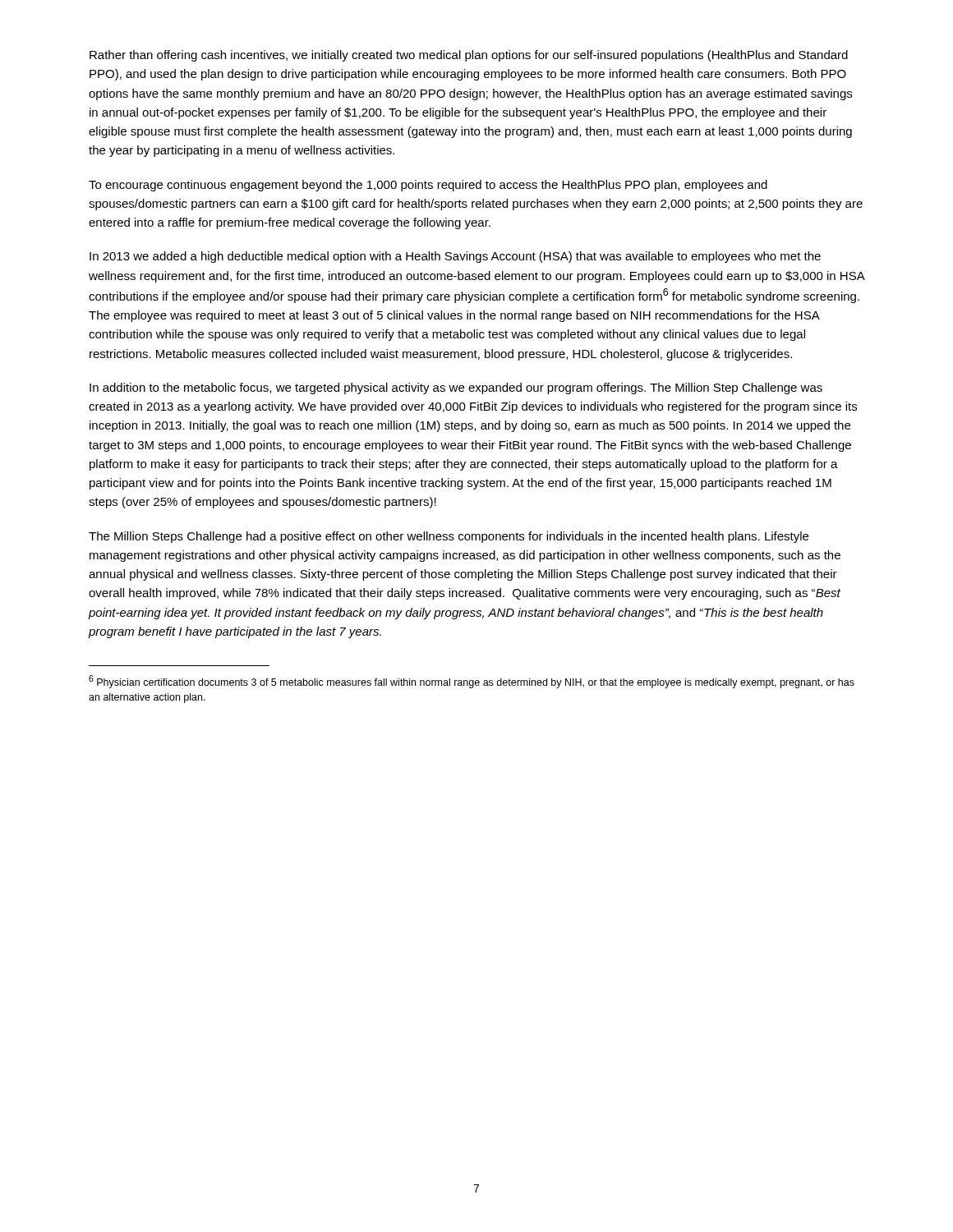Click the passage that begins "The Million Steps Challenge had a positive effect"
The image size is (953, 1232).
[465, 583]
